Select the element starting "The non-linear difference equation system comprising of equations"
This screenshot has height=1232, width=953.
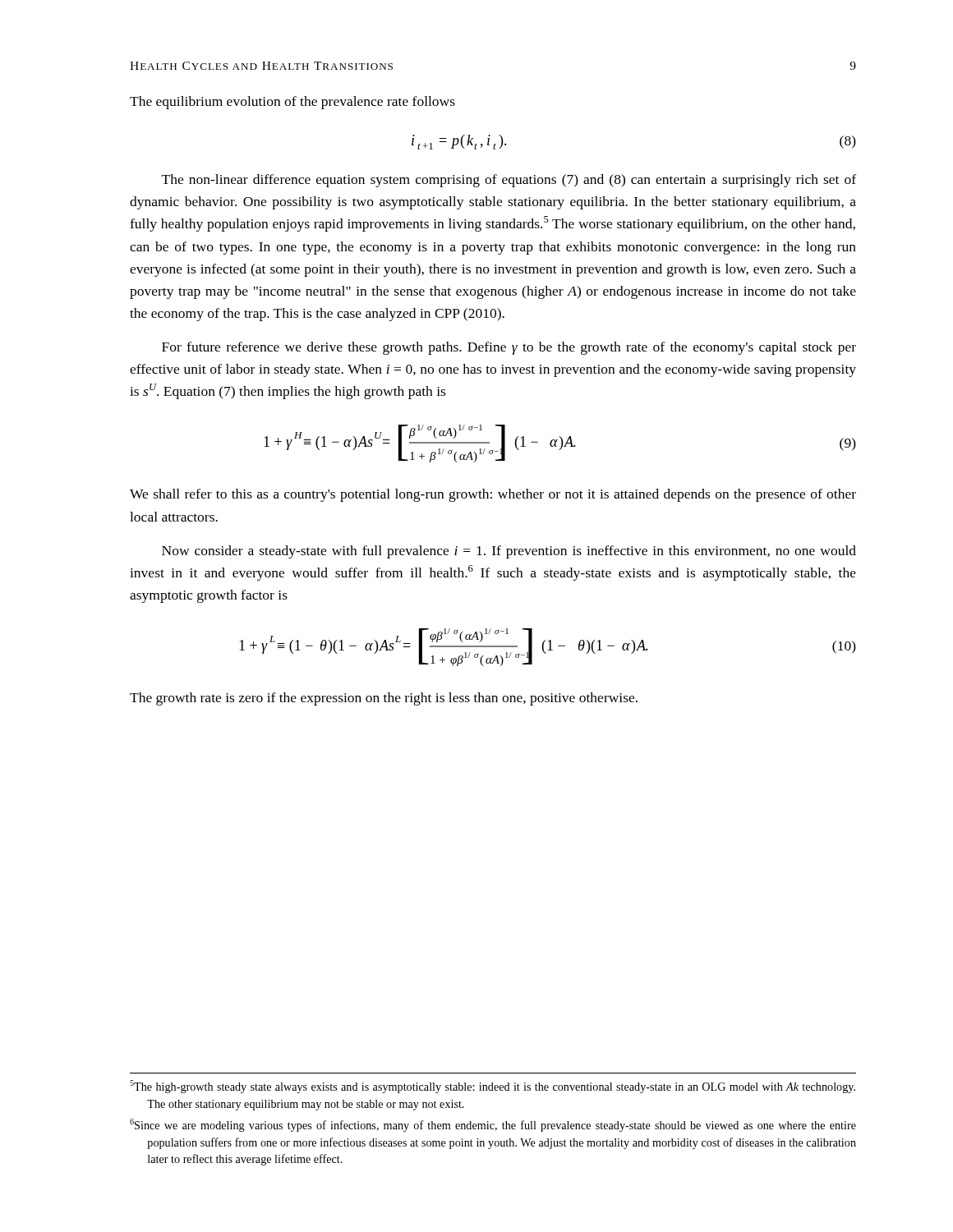coord(493,246)
